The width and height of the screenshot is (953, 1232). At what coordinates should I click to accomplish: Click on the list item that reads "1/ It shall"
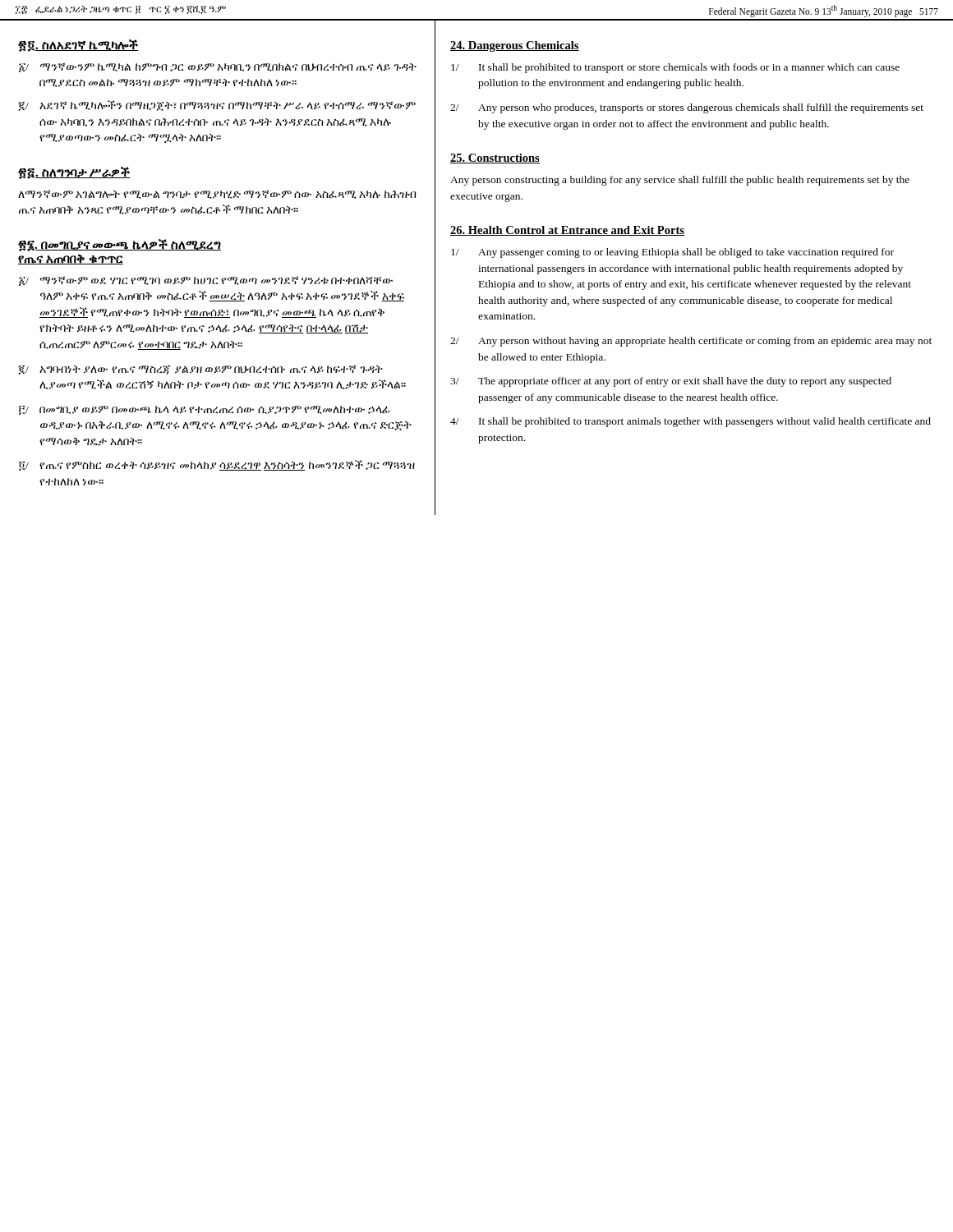point(693,75)
